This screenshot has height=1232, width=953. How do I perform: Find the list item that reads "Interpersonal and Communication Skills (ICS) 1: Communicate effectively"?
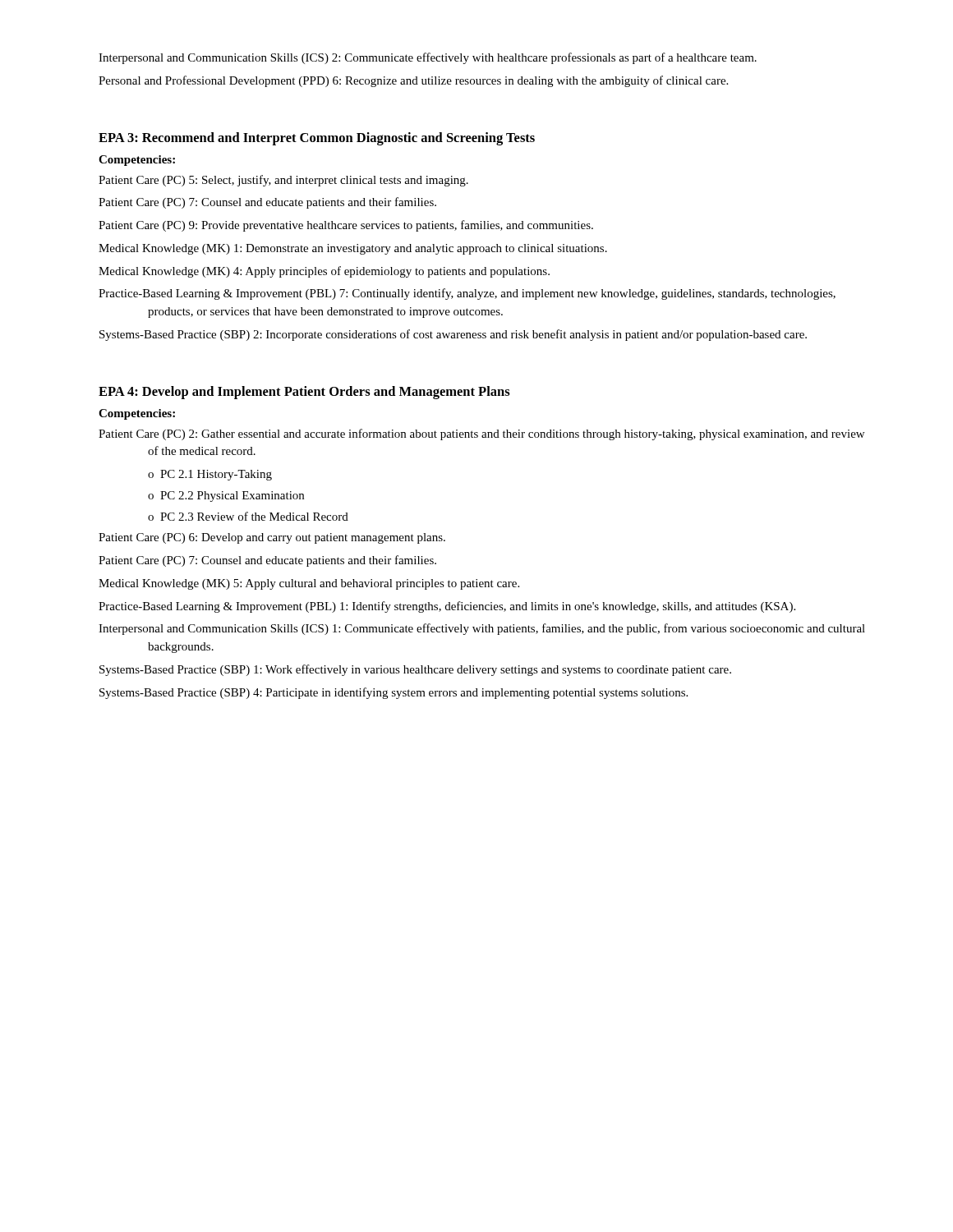[482, 637]
